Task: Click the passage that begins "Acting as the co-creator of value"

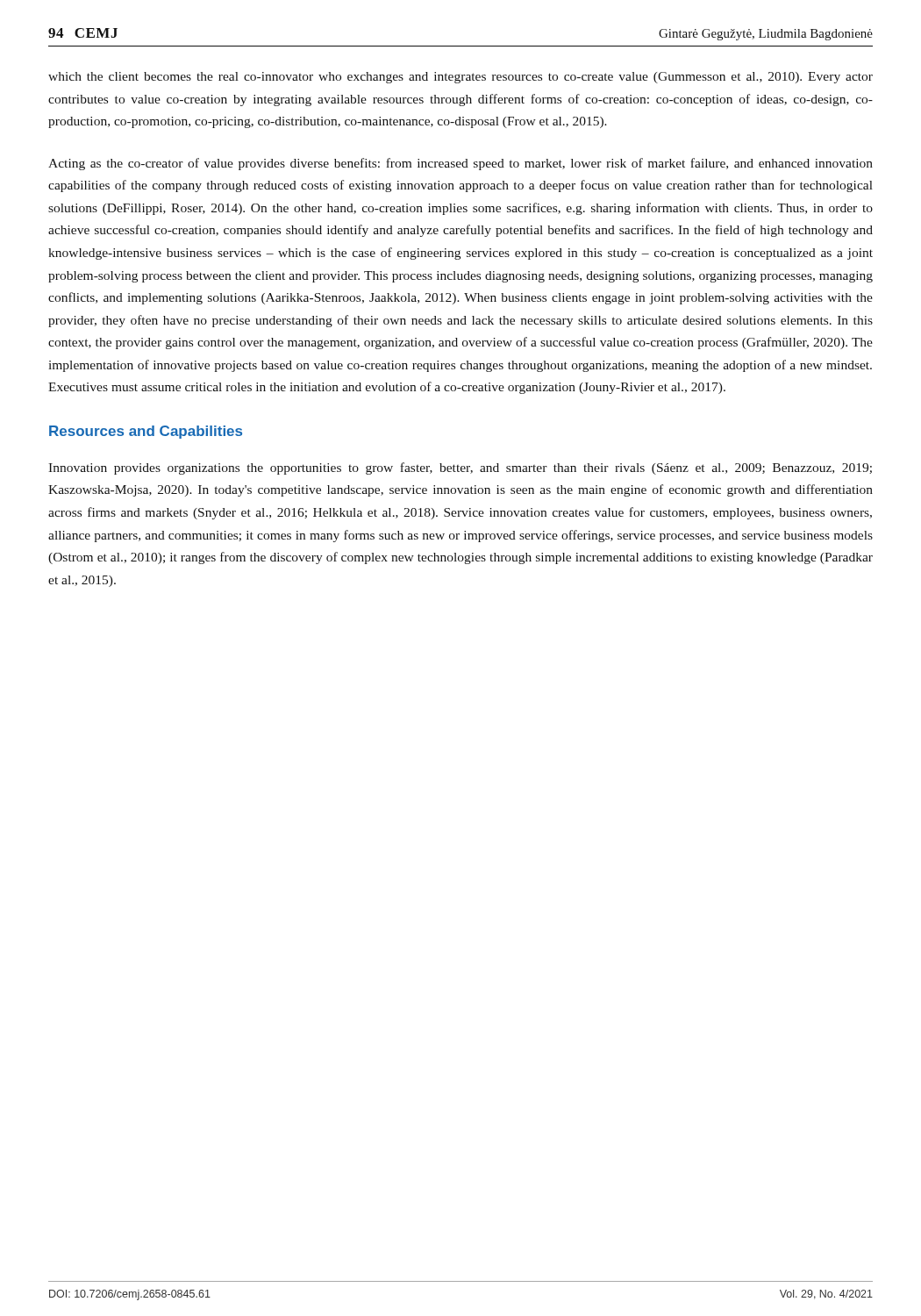Action: (x=460, y=275)
